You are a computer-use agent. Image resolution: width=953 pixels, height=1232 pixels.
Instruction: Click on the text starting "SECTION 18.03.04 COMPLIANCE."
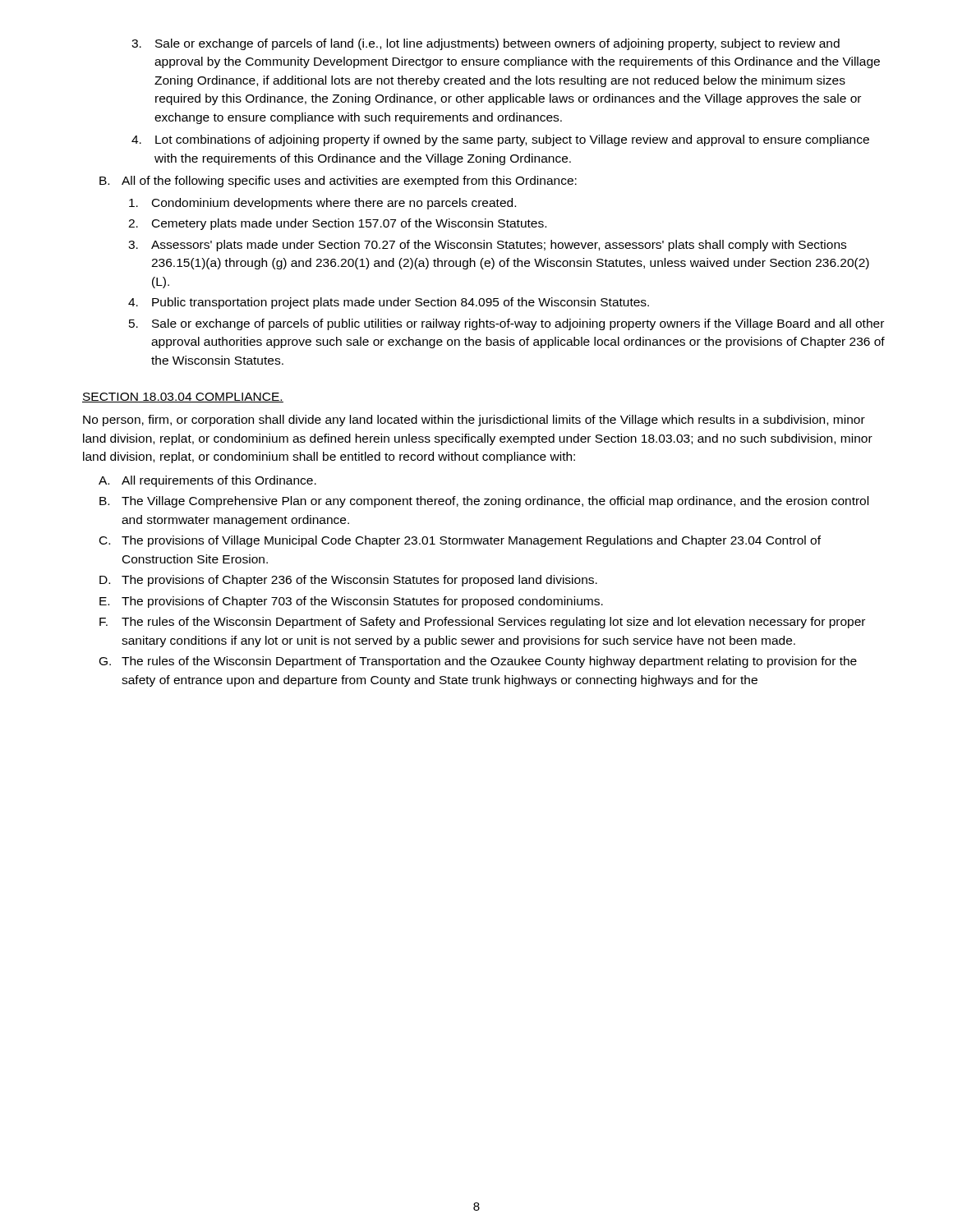183,396
